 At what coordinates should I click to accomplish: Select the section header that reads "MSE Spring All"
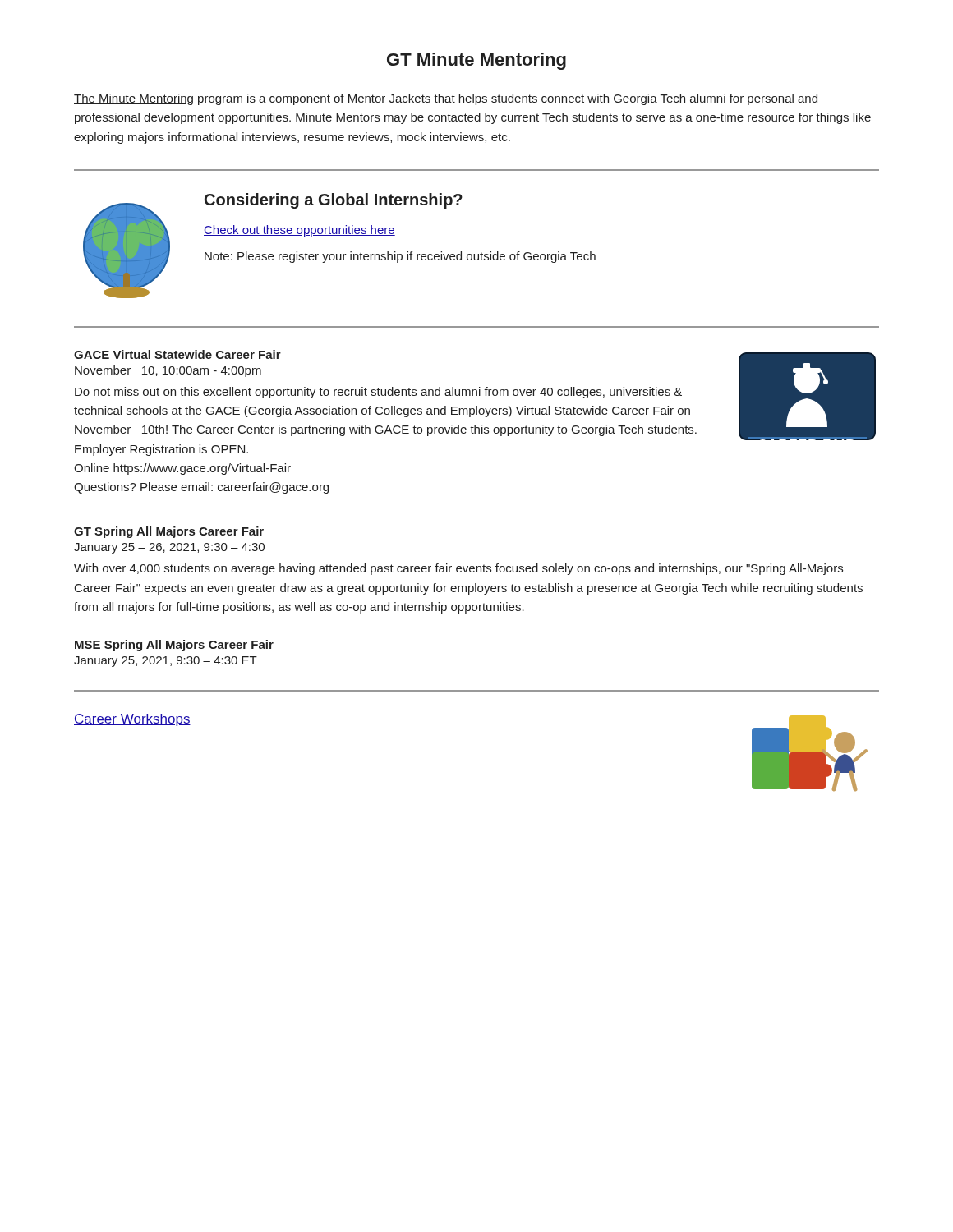click(x=174, y=646)
